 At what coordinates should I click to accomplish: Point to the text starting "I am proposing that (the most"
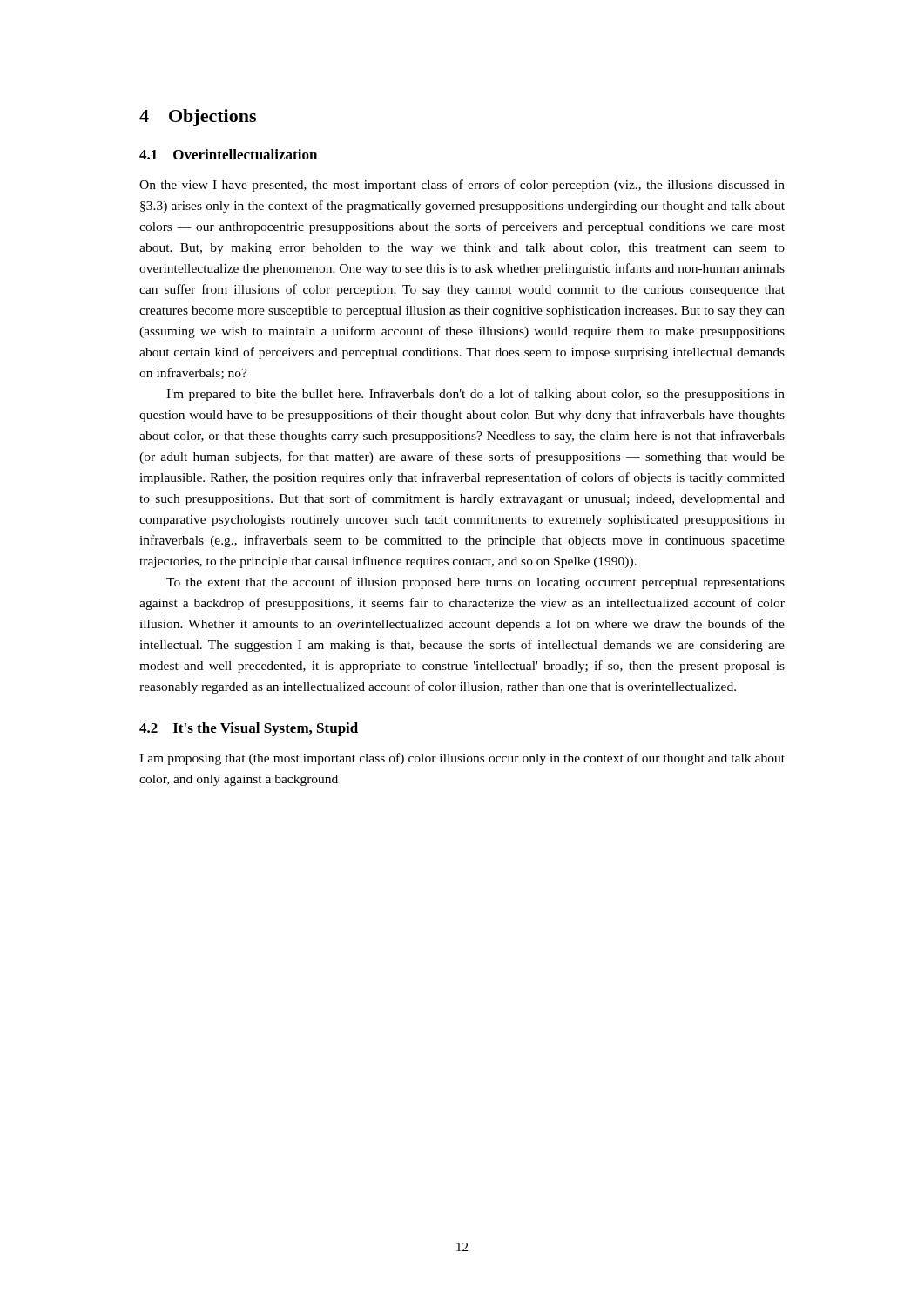(x=462, y=769)
